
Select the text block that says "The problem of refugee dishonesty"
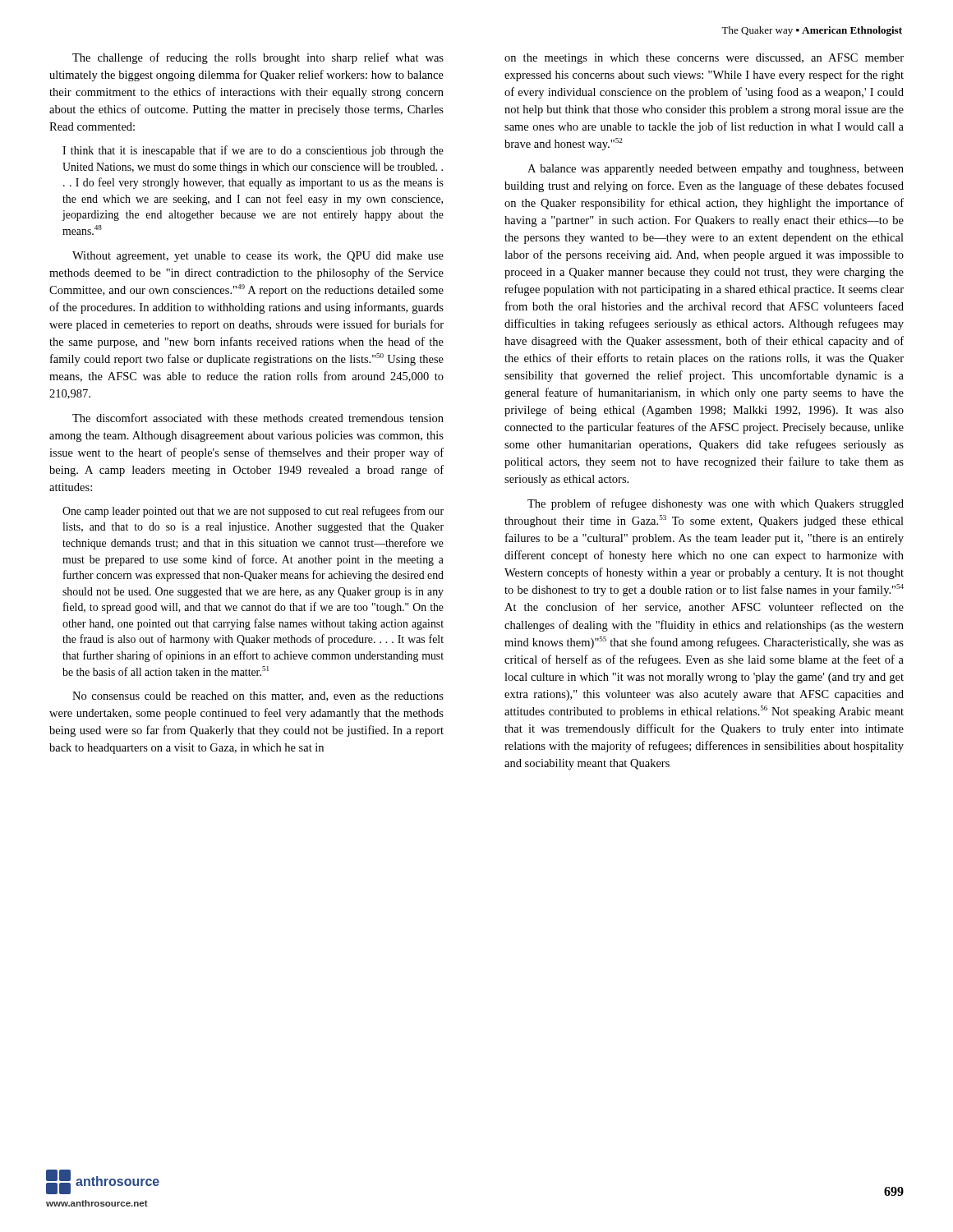pyautogui.click(x=704, y=633)
